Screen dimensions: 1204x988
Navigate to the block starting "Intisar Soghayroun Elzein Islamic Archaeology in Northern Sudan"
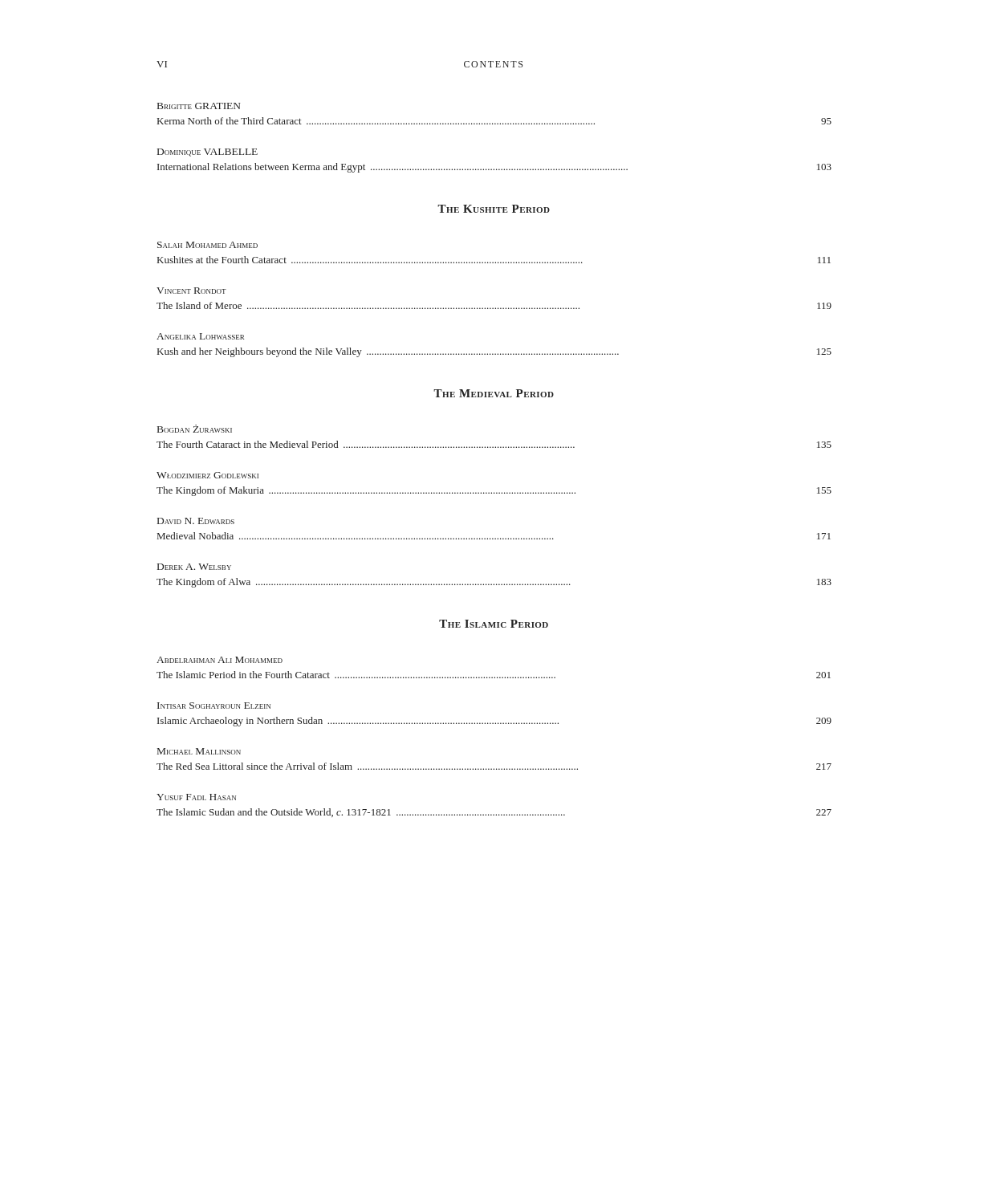pos(494,713)
